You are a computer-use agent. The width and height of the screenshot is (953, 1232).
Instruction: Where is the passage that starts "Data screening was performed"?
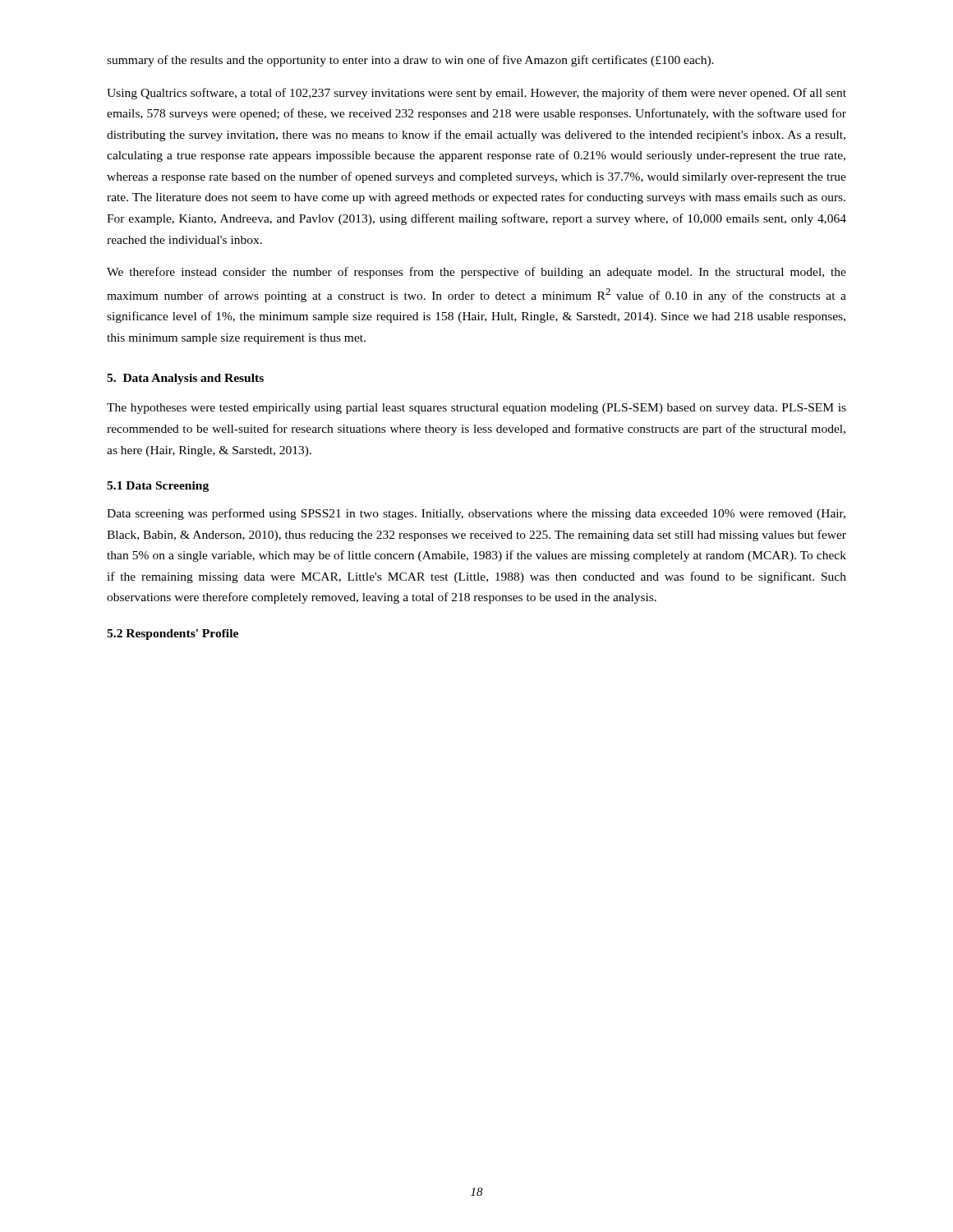click(x=476, y=555)
